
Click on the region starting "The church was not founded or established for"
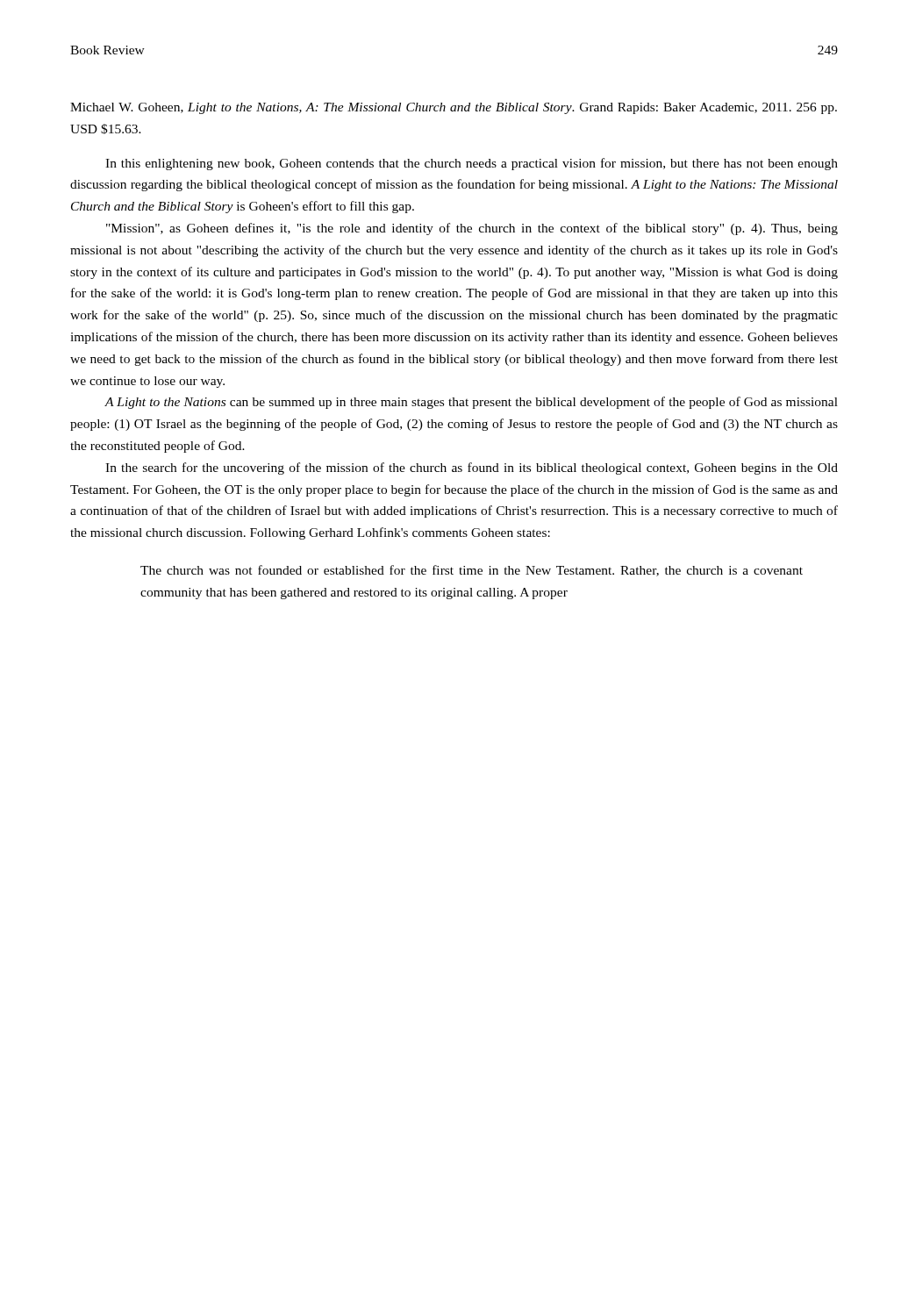[472, 581]
